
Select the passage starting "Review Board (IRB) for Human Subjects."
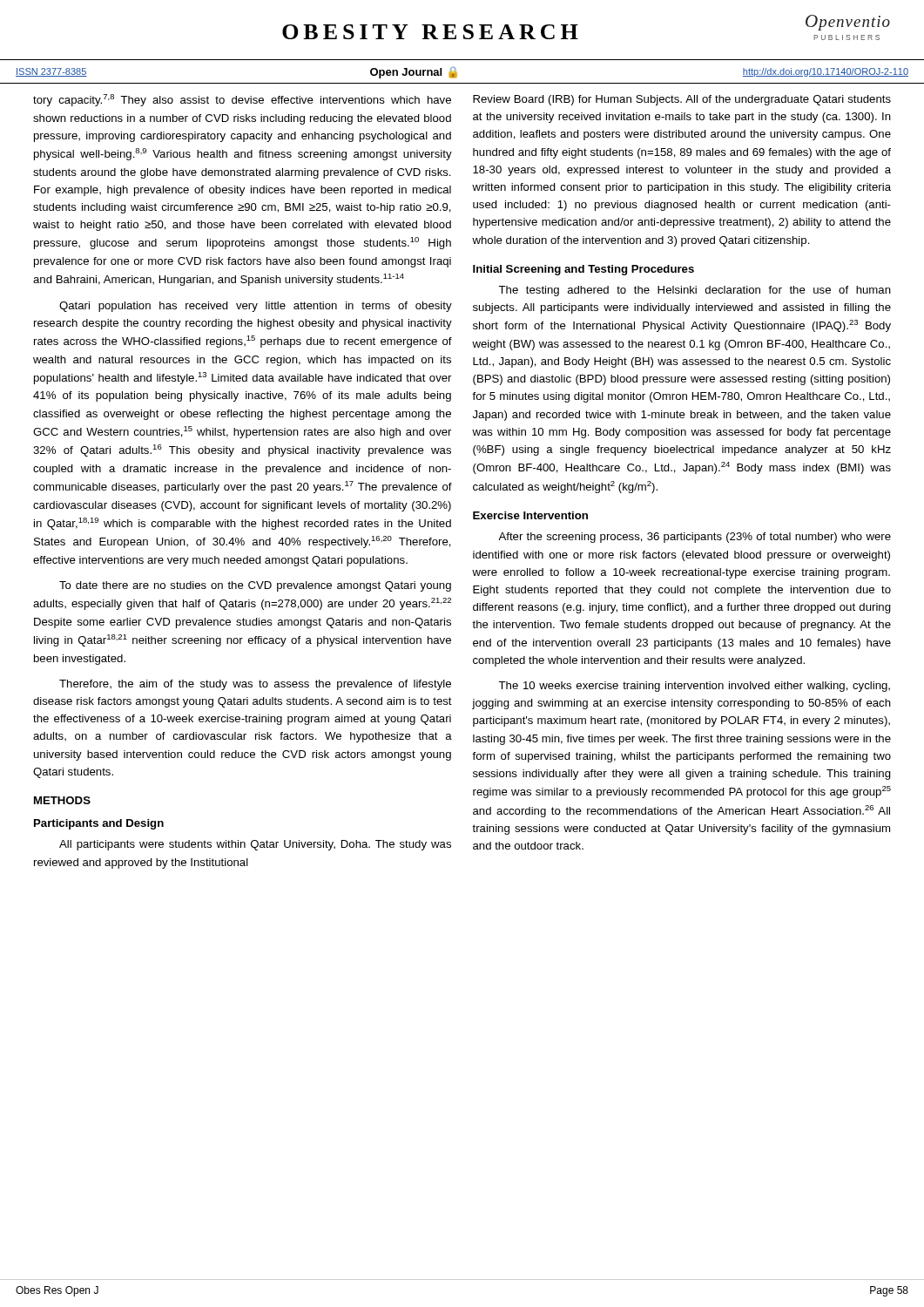682,170
